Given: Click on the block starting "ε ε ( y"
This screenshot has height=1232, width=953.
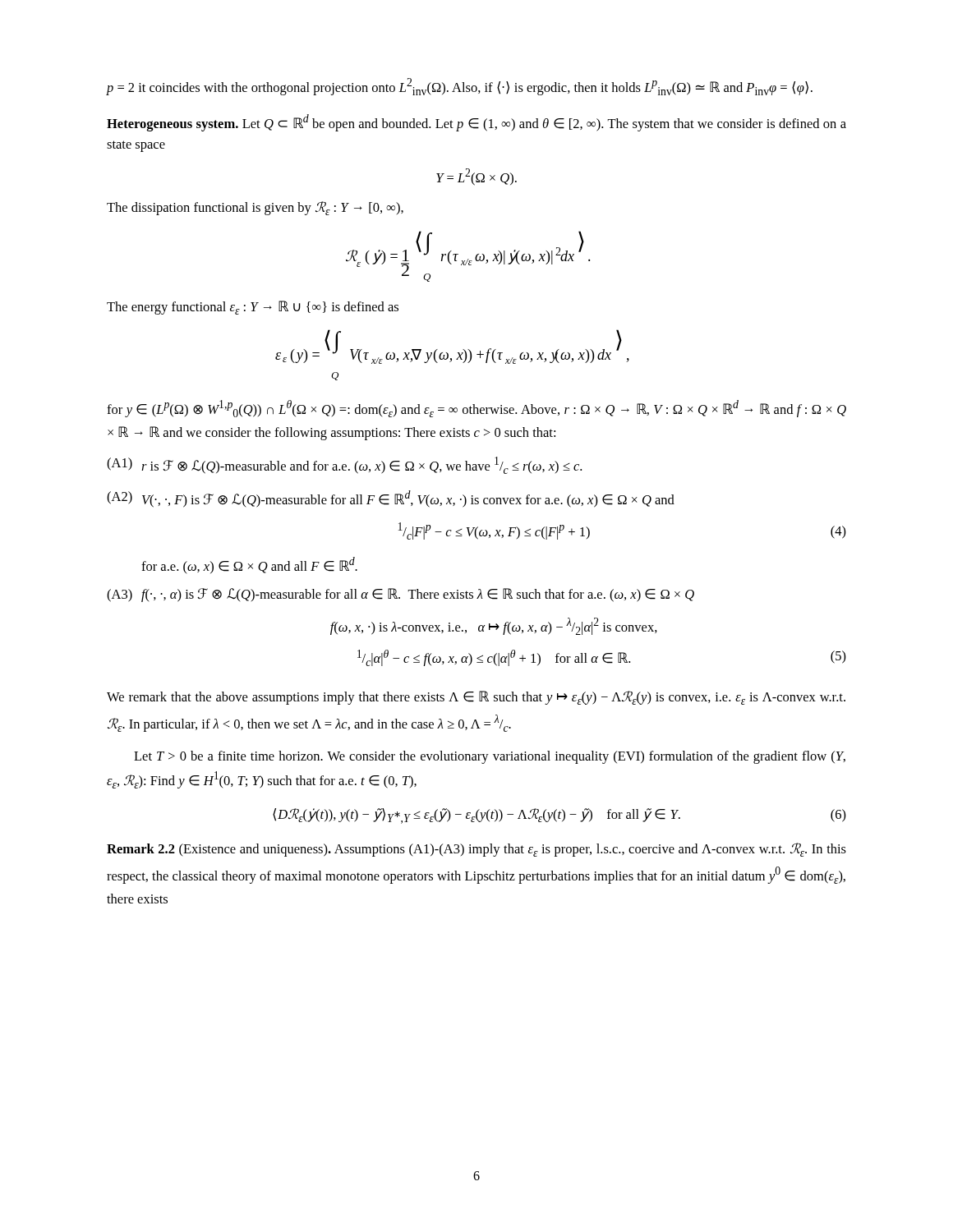Looking at the screenshot, I should point(476,357).
